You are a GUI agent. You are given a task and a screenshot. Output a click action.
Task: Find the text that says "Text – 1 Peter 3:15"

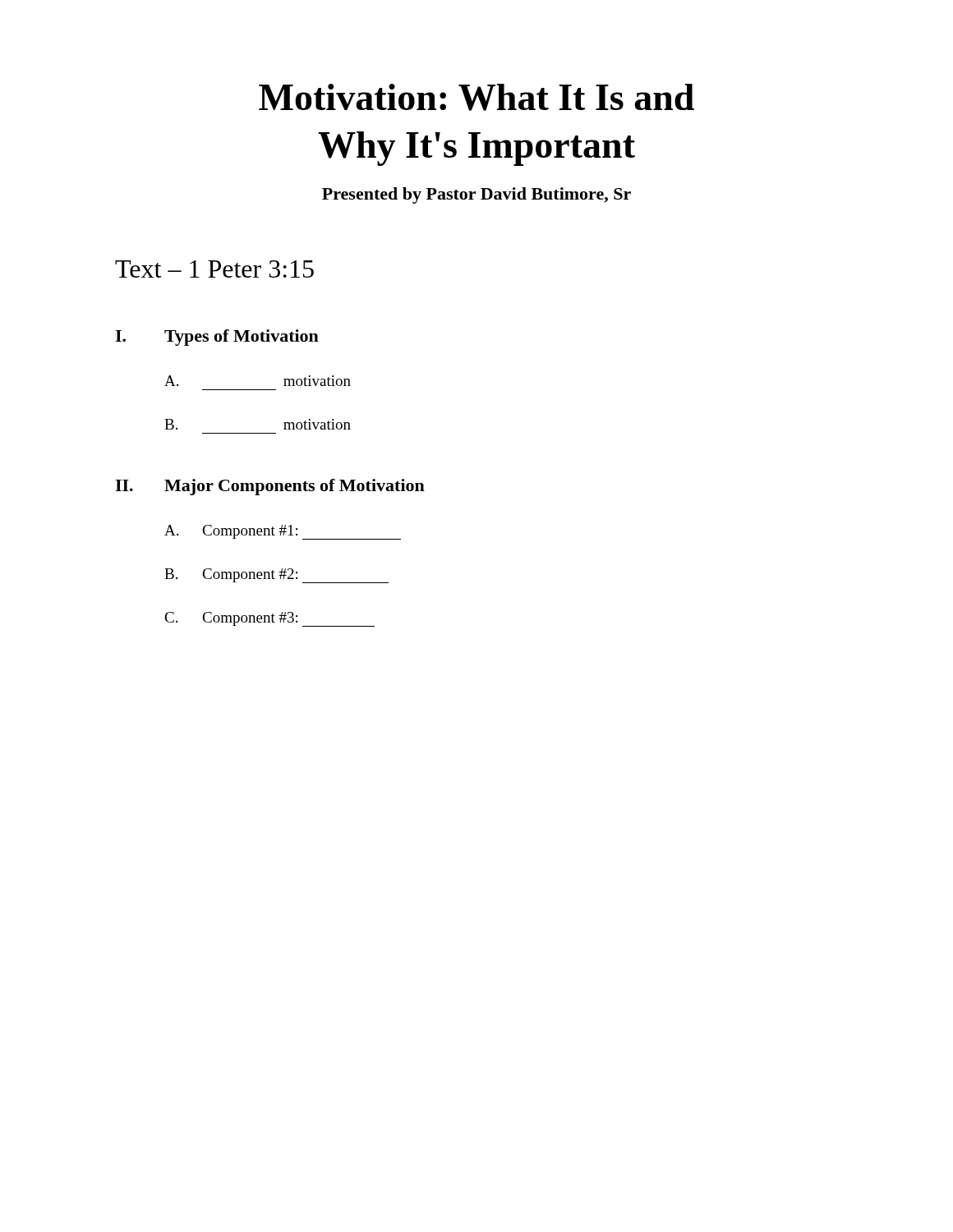coord(215,269)
